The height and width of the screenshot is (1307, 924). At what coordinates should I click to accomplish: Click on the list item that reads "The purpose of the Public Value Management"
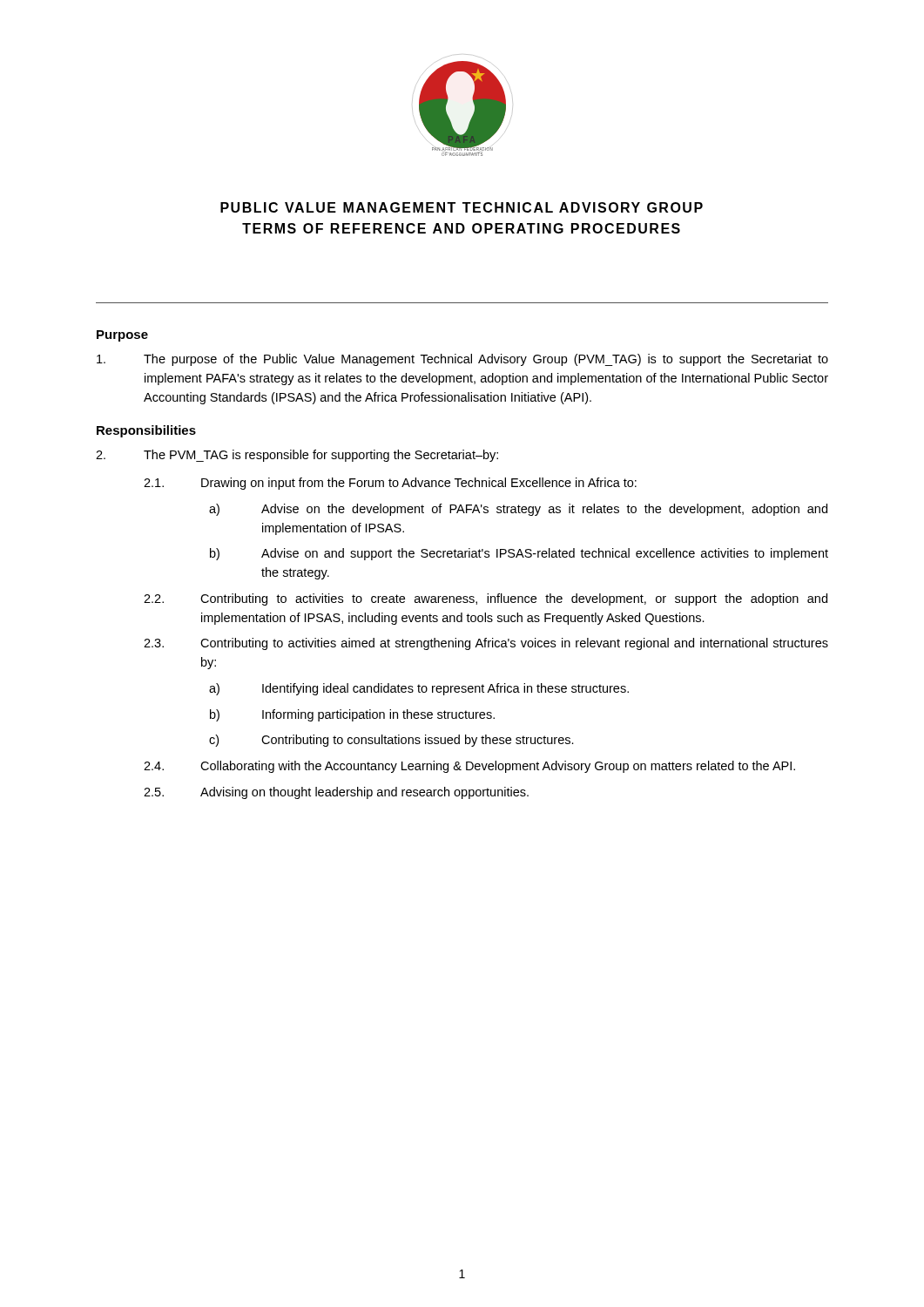click(462, 379)
